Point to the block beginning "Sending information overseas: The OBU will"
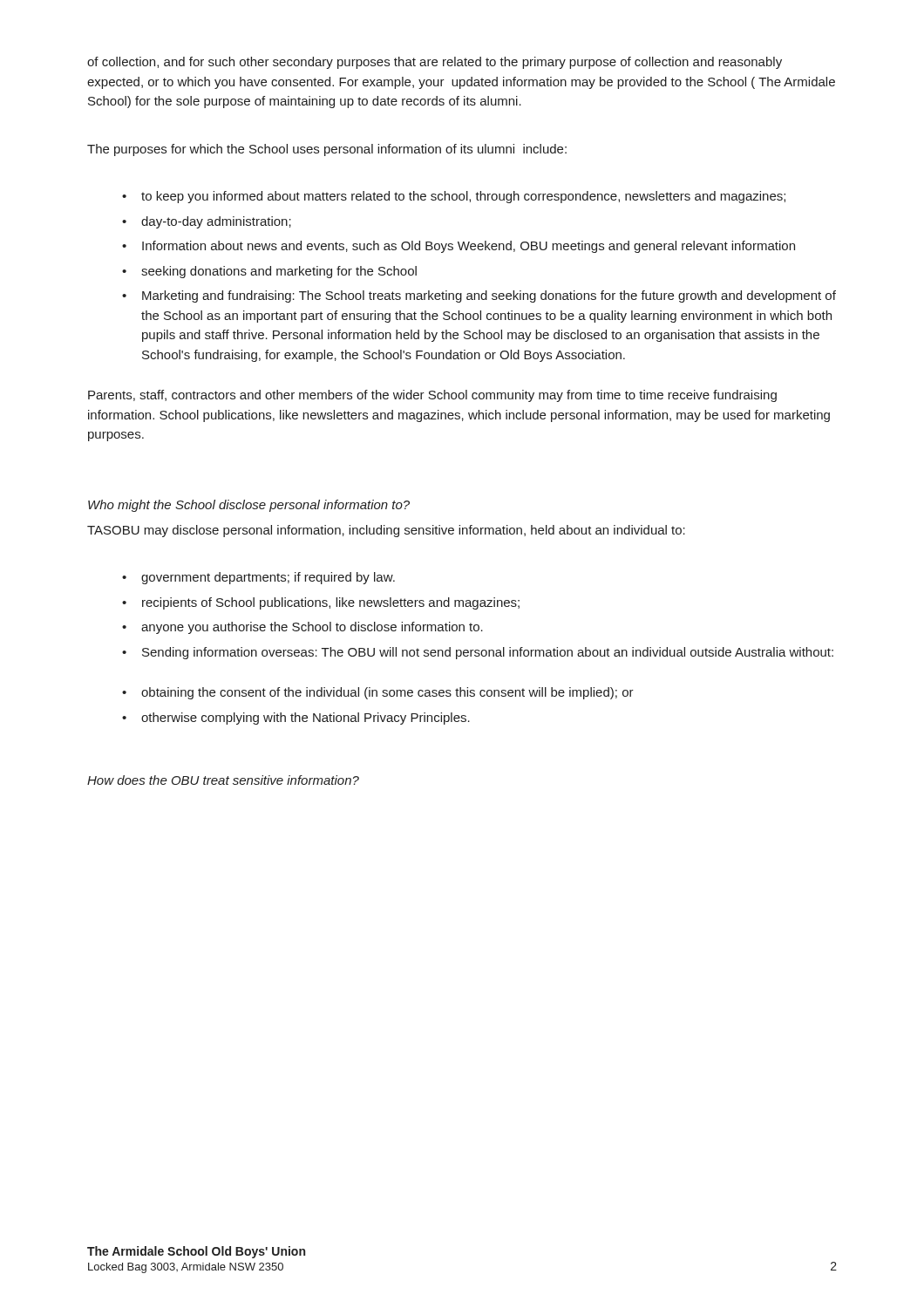Viewport: 924px width, 1308px height. 488,651
